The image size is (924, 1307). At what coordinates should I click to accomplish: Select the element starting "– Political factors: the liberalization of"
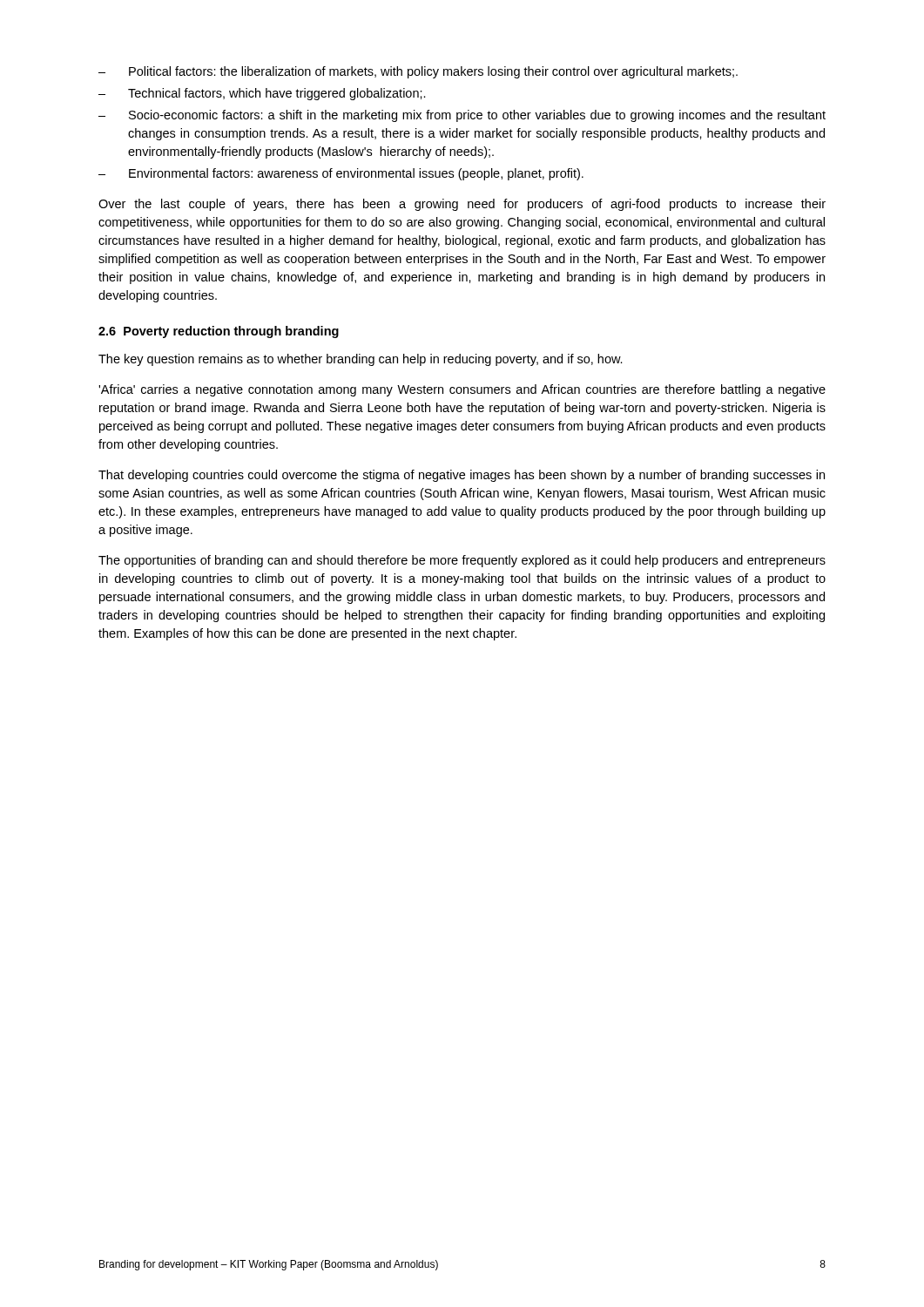462,72
